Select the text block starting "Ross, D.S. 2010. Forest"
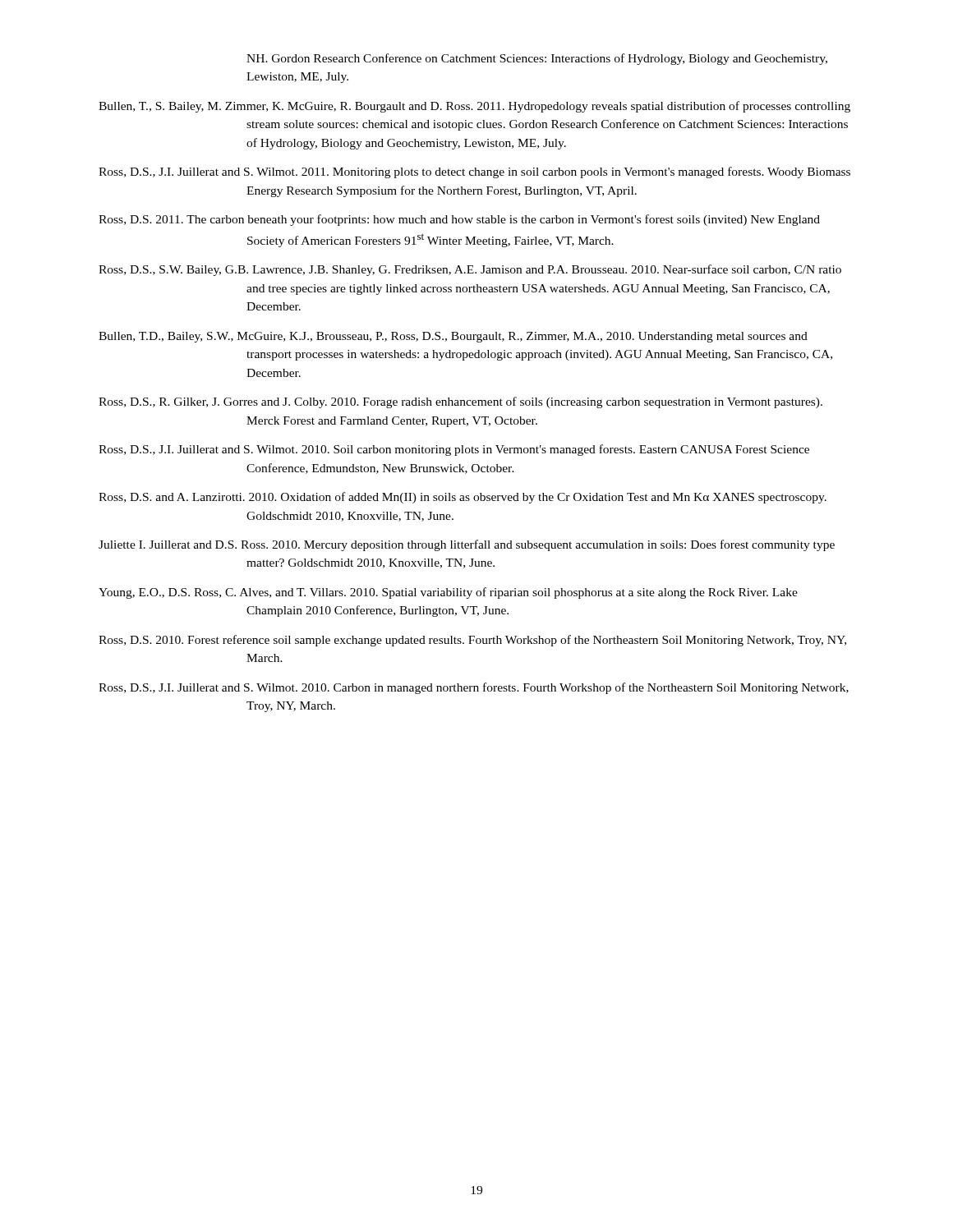Image resolution: width=953 pixels, height=1232 pixels. [x=473, y=649]
